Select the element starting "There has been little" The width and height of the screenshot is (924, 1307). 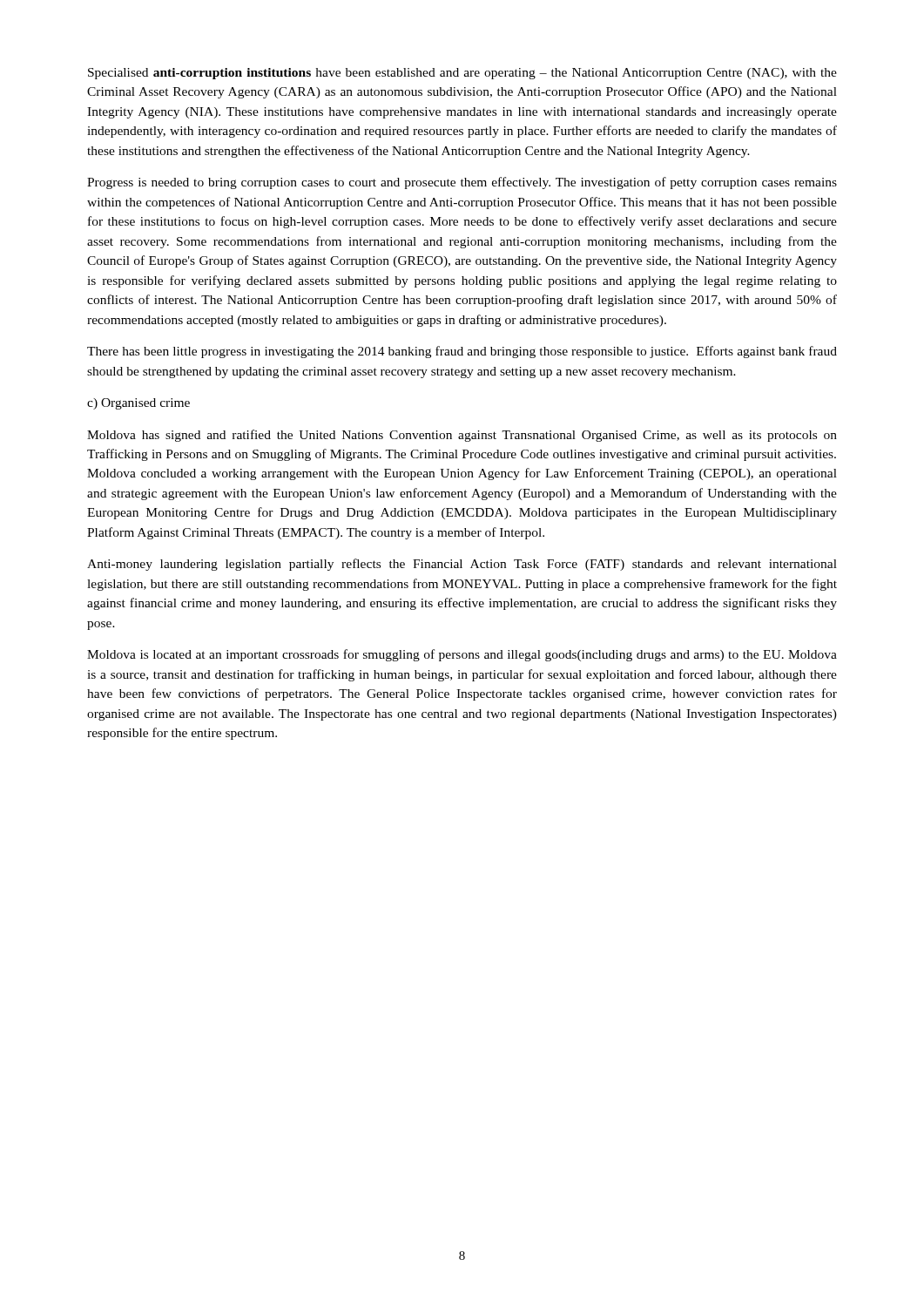click(462, 361)
